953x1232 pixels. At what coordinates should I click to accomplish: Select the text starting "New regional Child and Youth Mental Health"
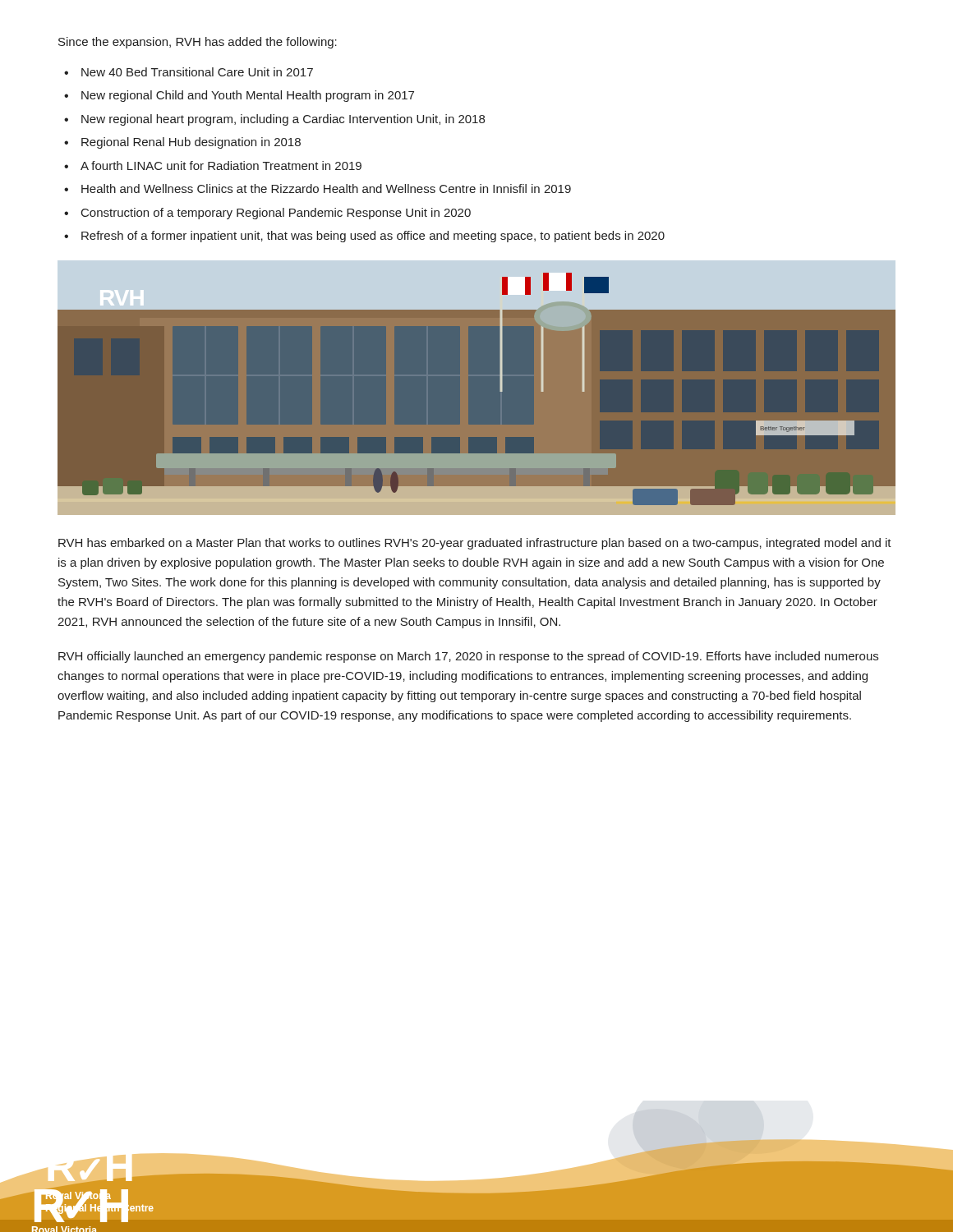click(248, 95)
